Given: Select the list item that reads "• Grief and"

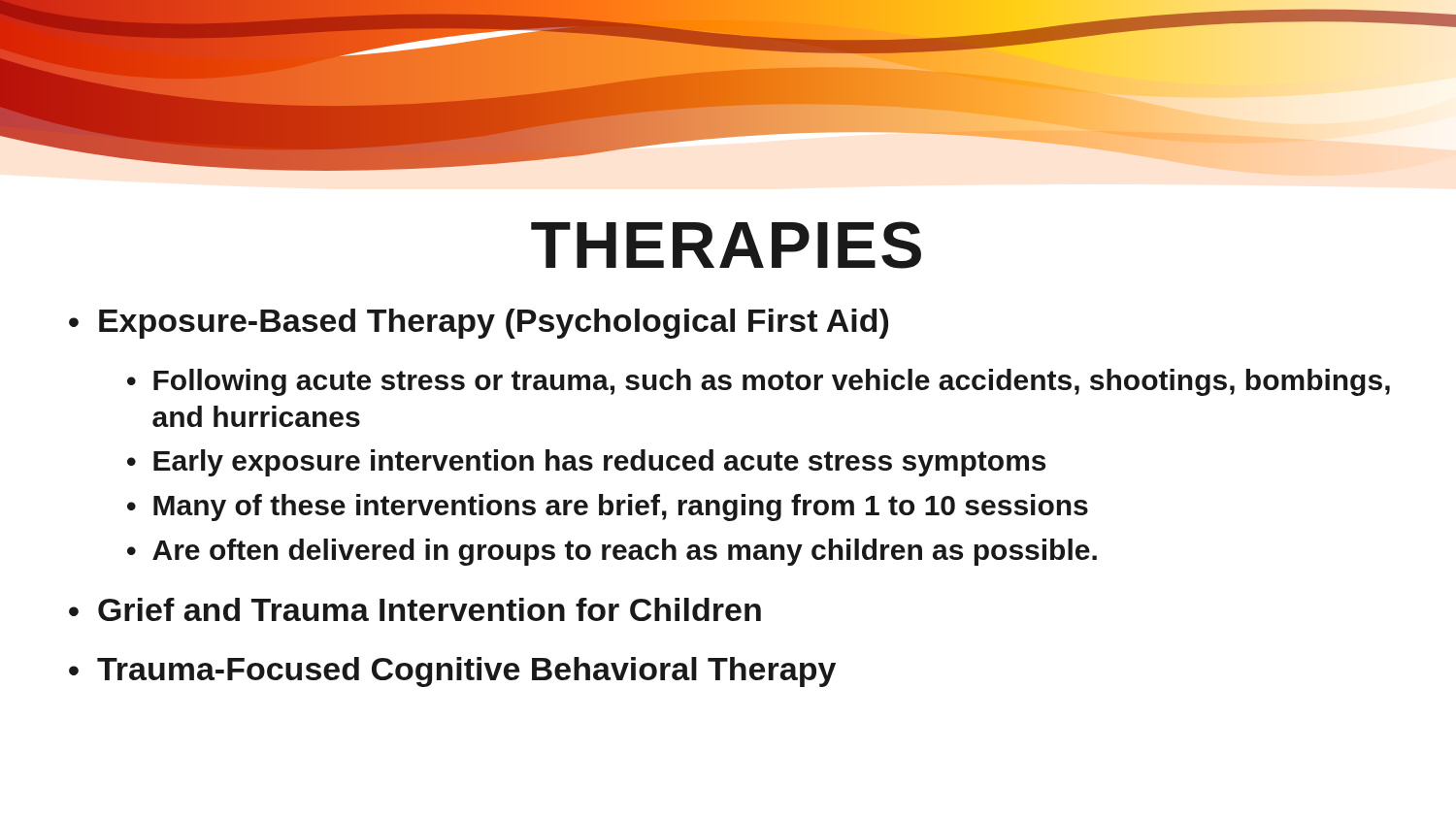Looking at the screenshot, I should [x=415, y=610].
